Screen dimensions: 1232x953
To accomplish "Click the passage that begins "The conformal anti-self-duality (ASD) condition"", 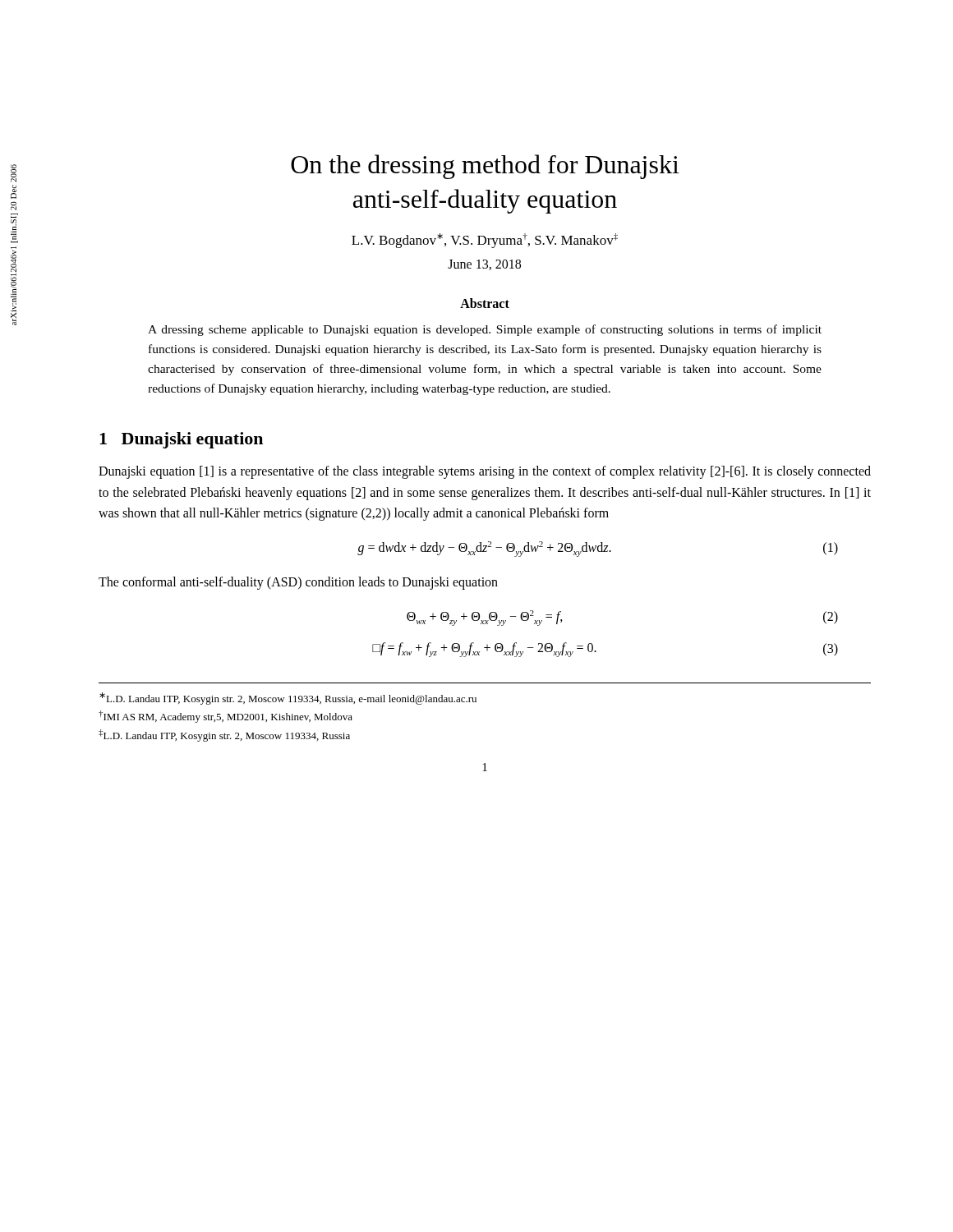I will pyautogui.click(x=298, y=582).
